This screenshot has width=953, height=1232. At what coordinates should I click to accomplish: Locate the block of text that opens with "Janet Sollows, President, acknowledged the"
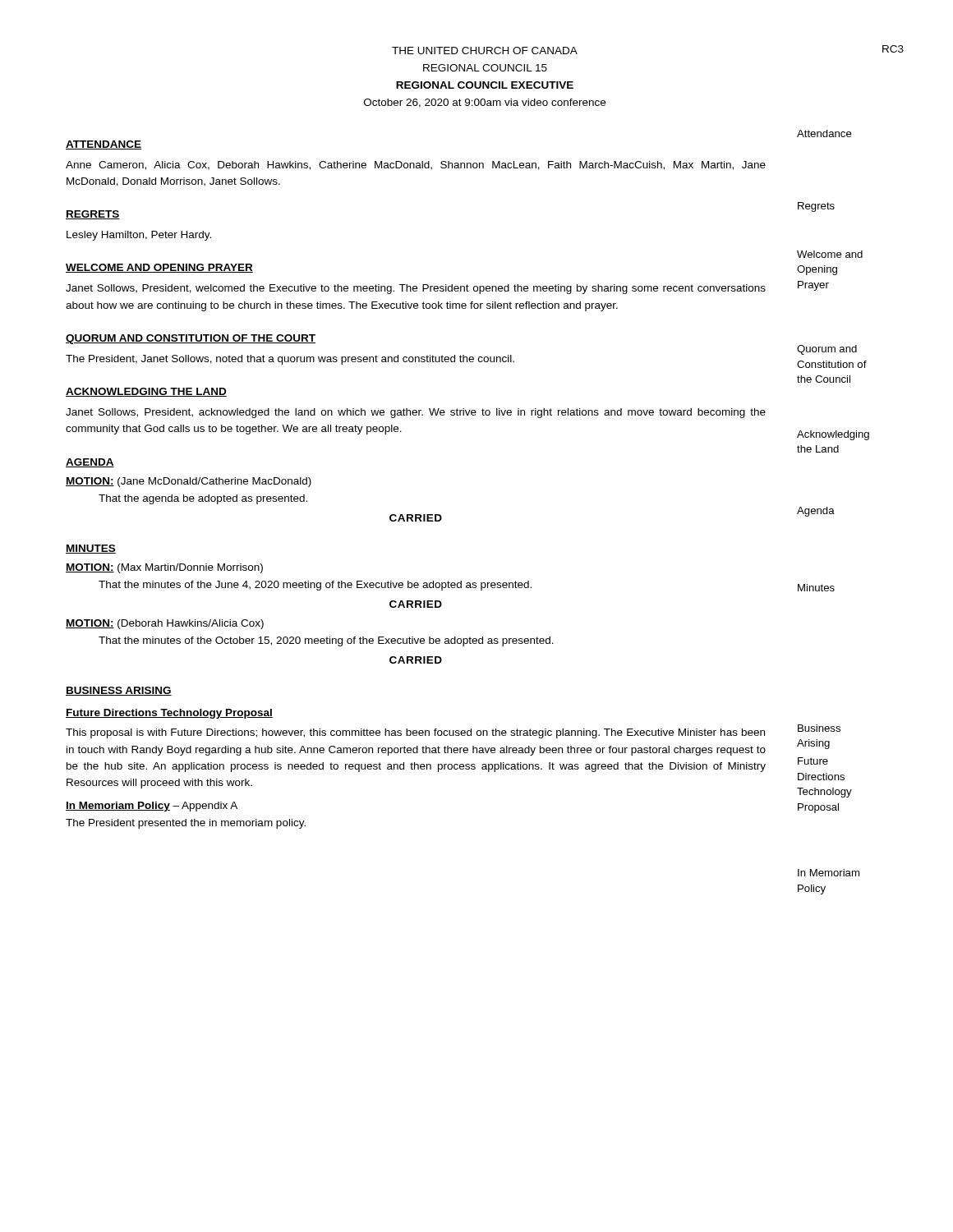tap(416, 420)
